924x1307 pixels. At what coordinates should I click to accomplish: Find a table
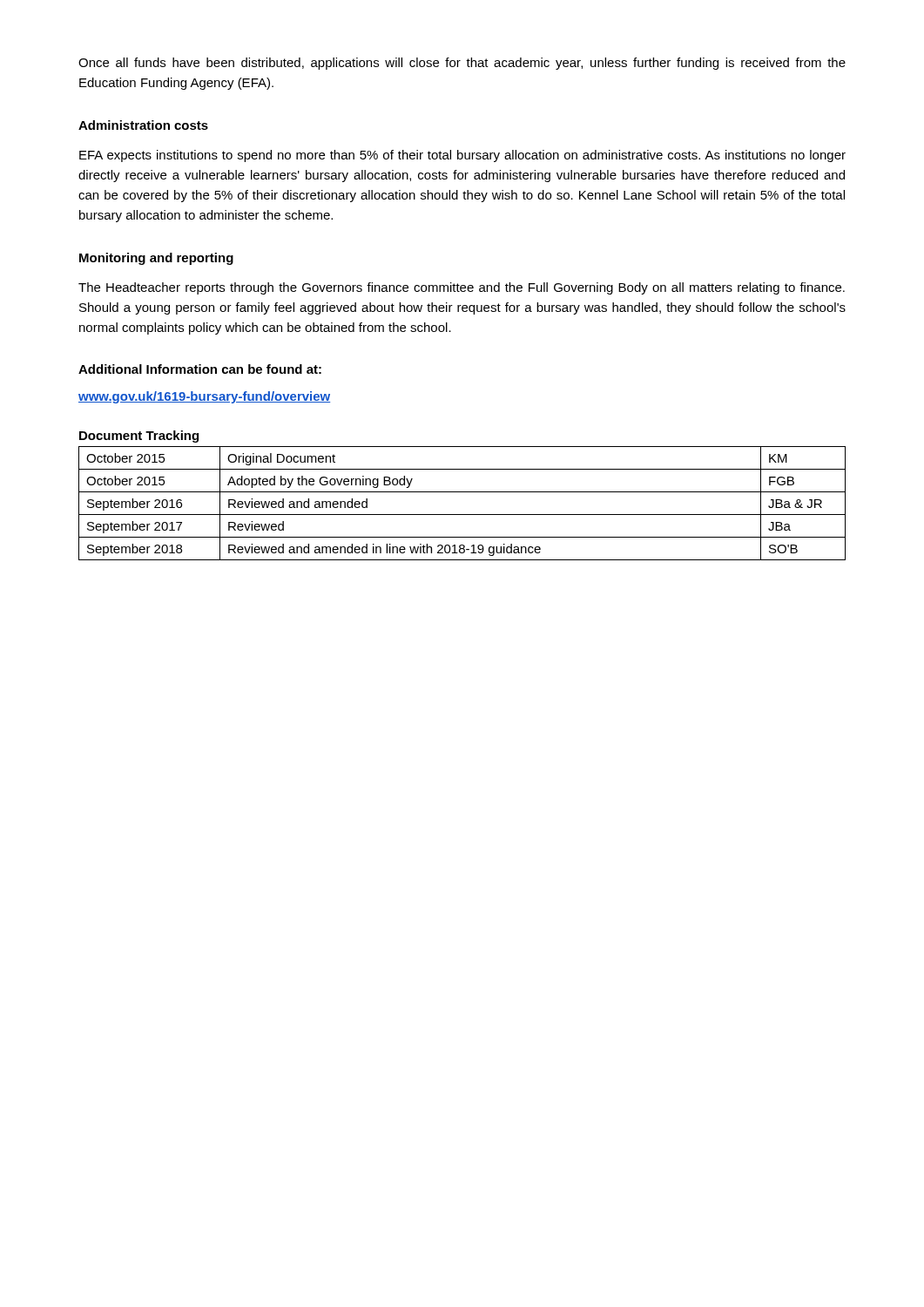click(462, 503)
